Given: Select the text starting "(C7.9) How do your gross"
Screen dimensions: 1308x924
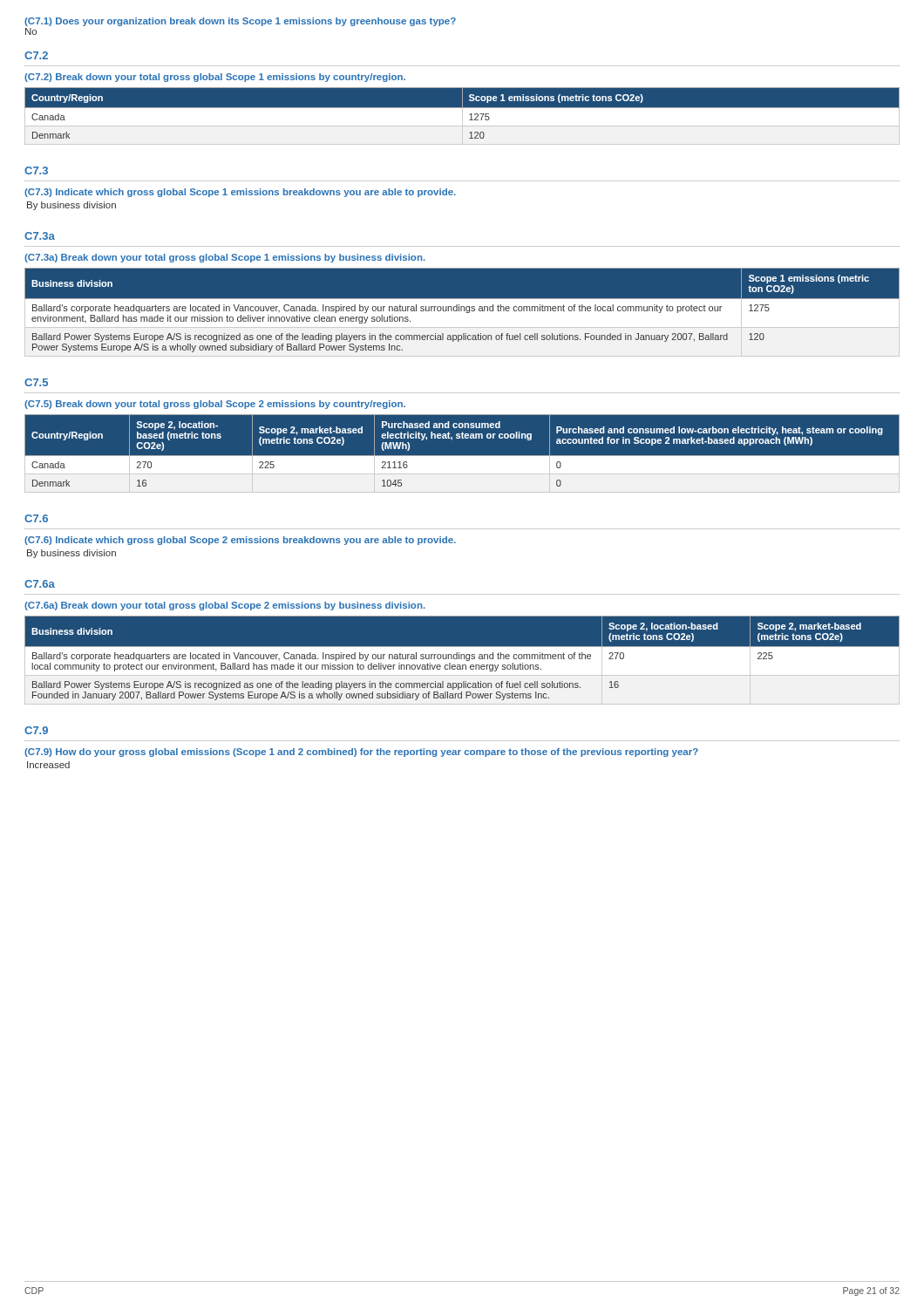Looking at the screenshot, I should click(x=462, y=758).
